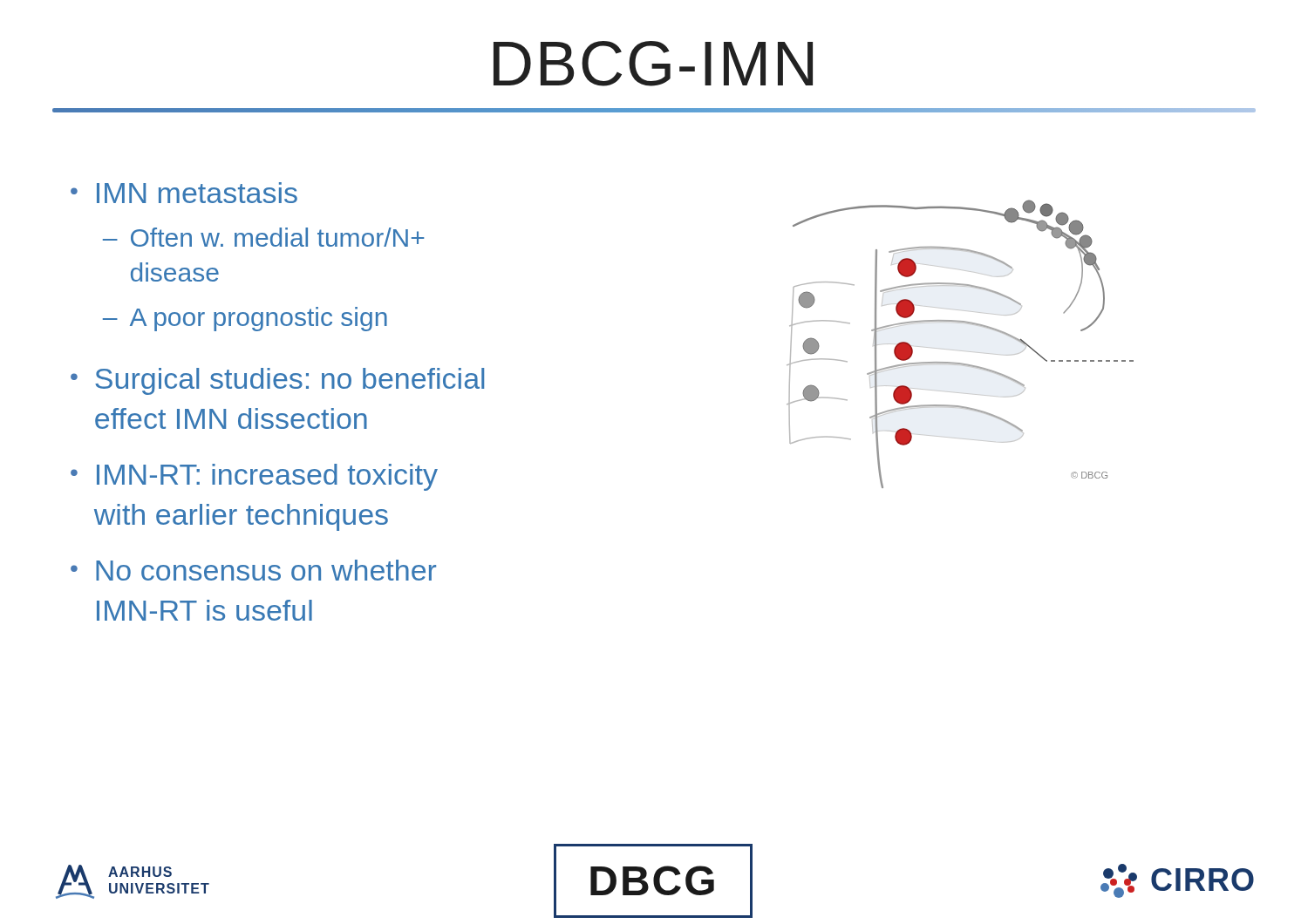
Task: Click the illustration
Action: click(951, 341)
